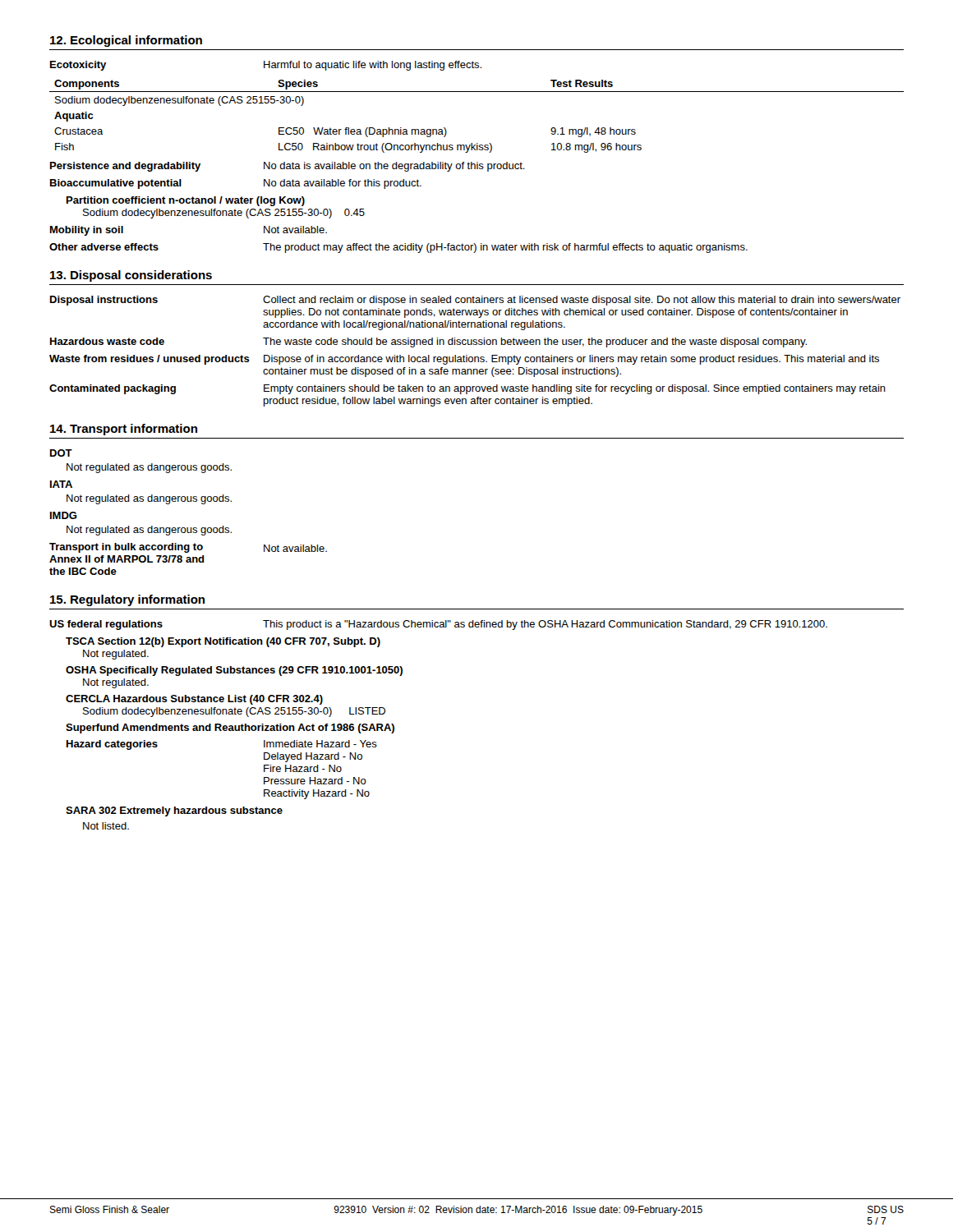Point to "IATA Not regulated as dangerous goods."
Screen dimensions: 1232x953
pyautogui.click(x=61, y=484)
